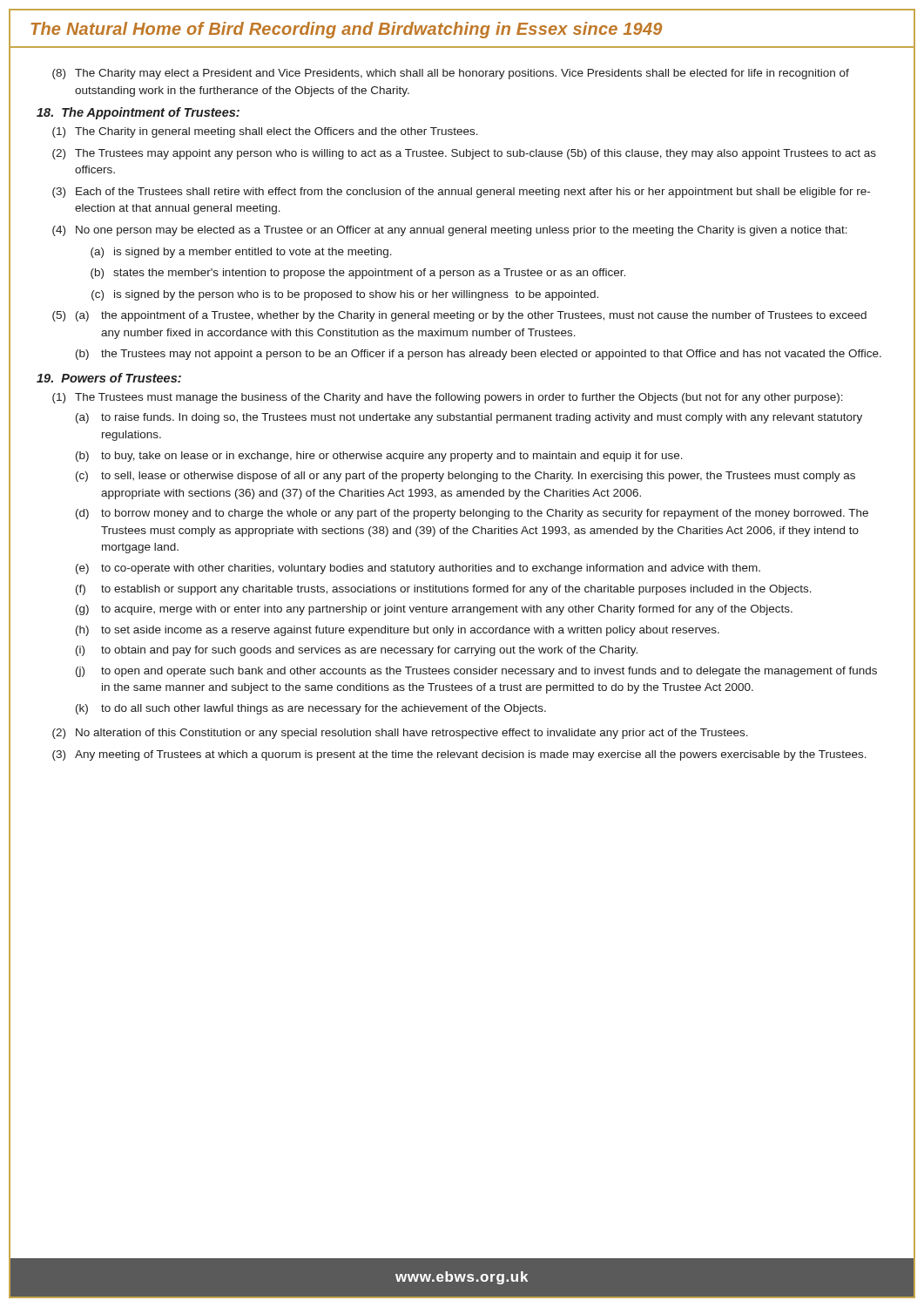Click the passage that begins "(c) is signed"
The height and width of the screenshot is (1307, 924).
(x=462, y=294)
